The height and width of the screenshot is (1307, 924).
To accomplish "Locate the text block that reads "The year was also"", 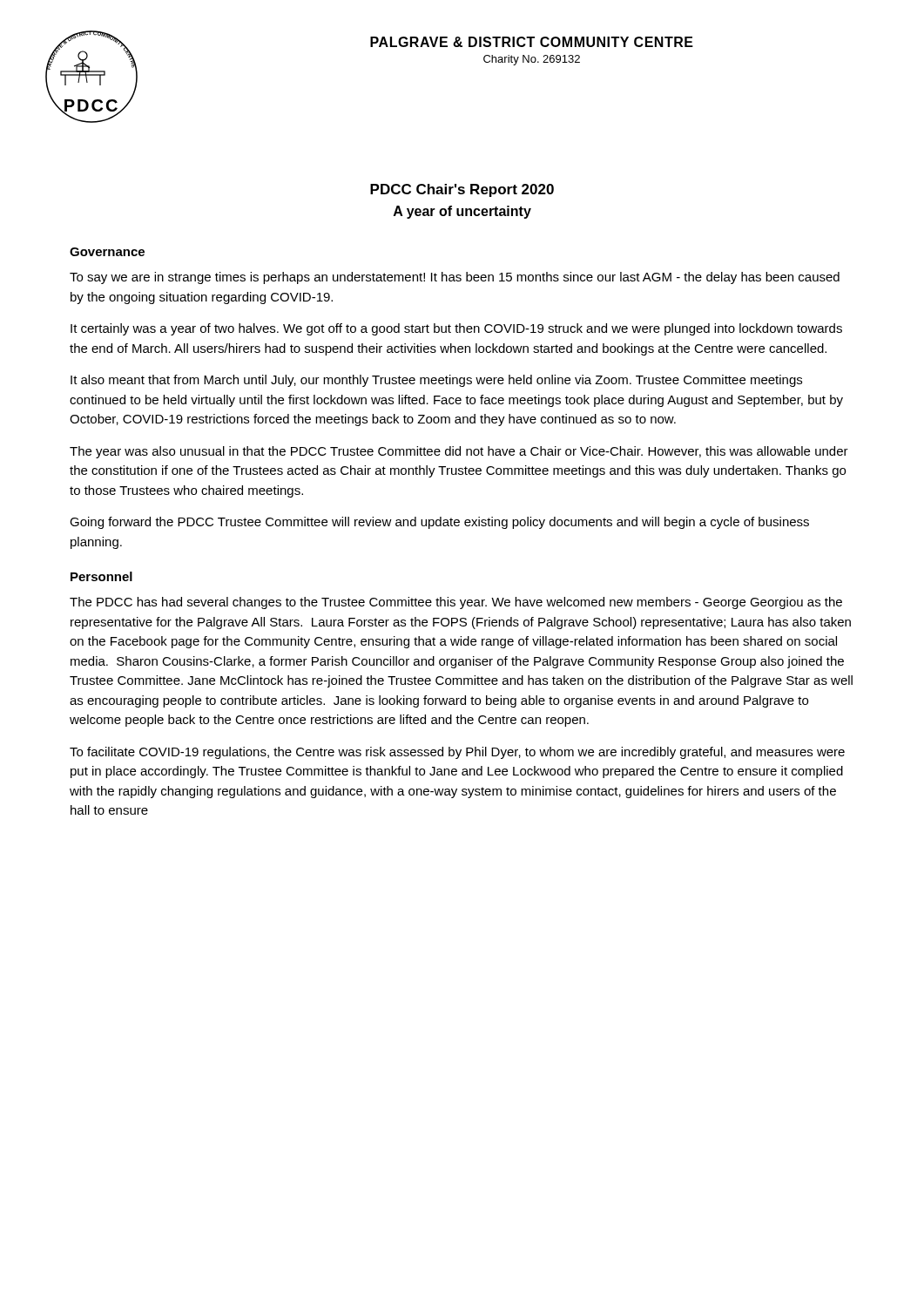I will (459, 470).
